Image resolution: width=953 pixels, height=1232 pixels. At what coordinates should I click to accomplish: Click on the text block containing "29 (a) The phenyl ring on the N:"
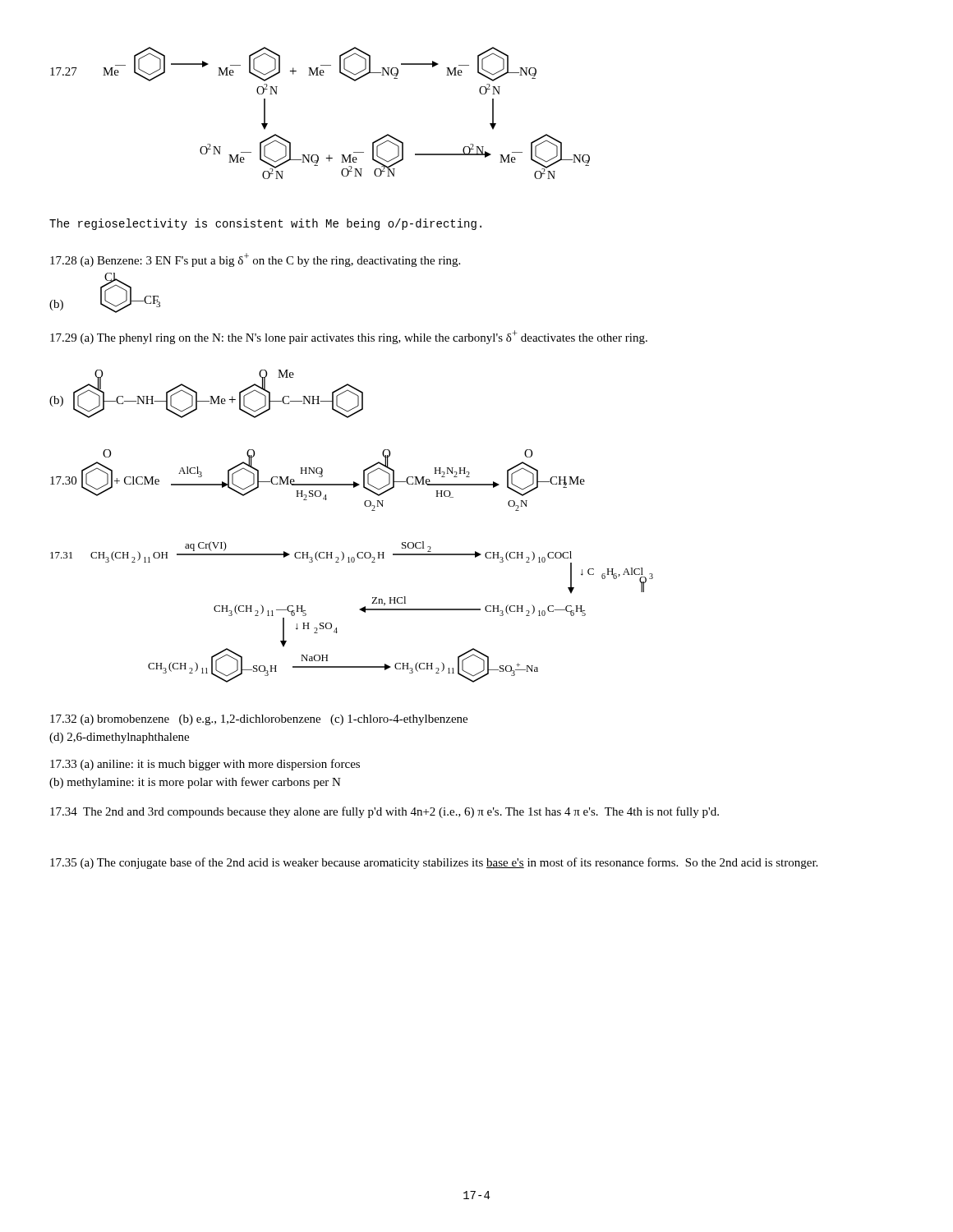tap(349, 336)
